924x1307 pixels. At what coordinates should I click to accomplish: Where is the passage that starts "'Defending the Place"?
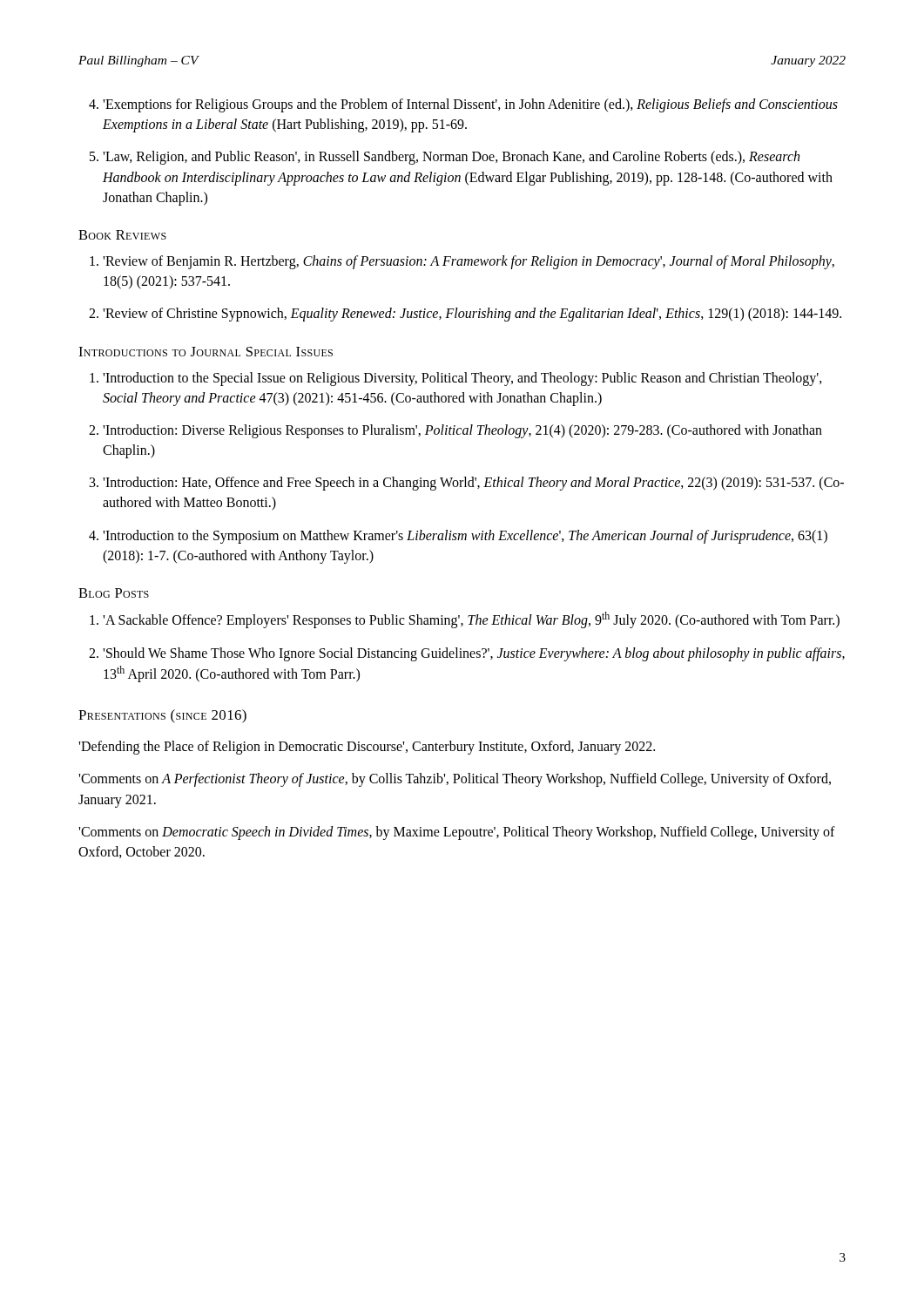pyautogui.click(x=367, y=746)
